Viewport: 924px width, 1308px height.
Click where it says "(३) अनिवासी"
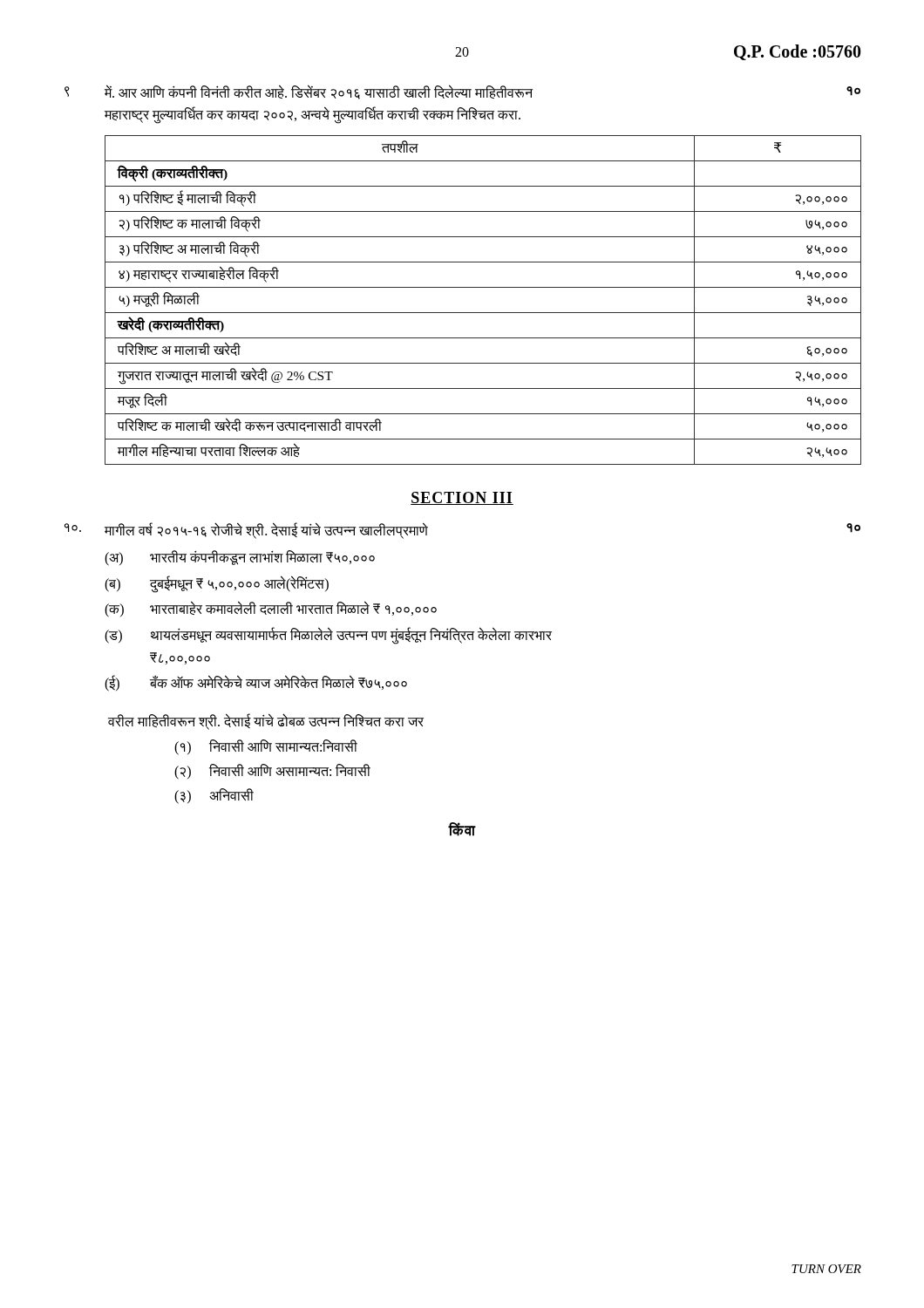[214, 796]
